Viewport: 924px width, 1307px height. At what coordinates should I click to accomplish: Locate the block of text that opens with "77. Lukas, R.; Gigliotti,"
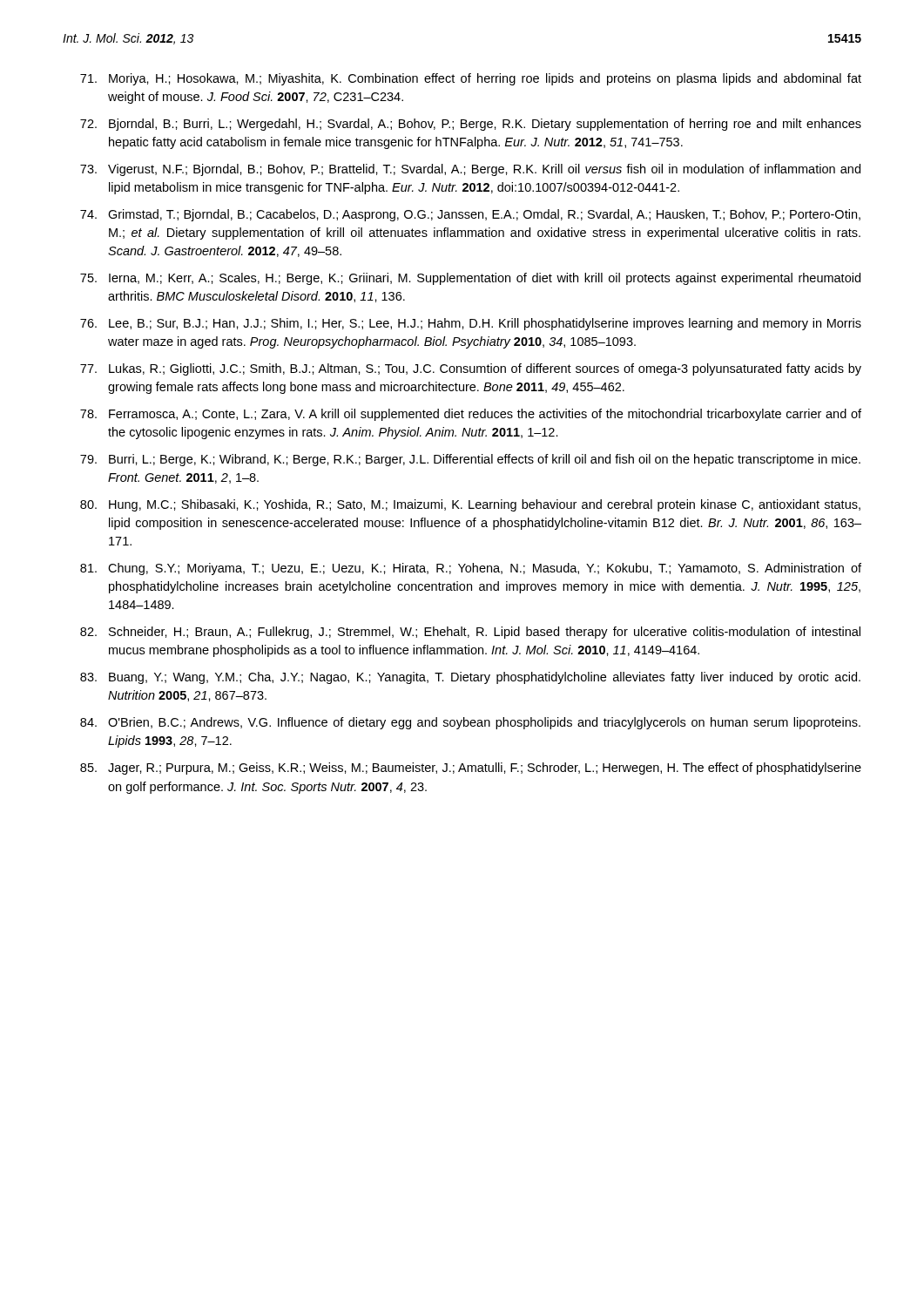462,378
